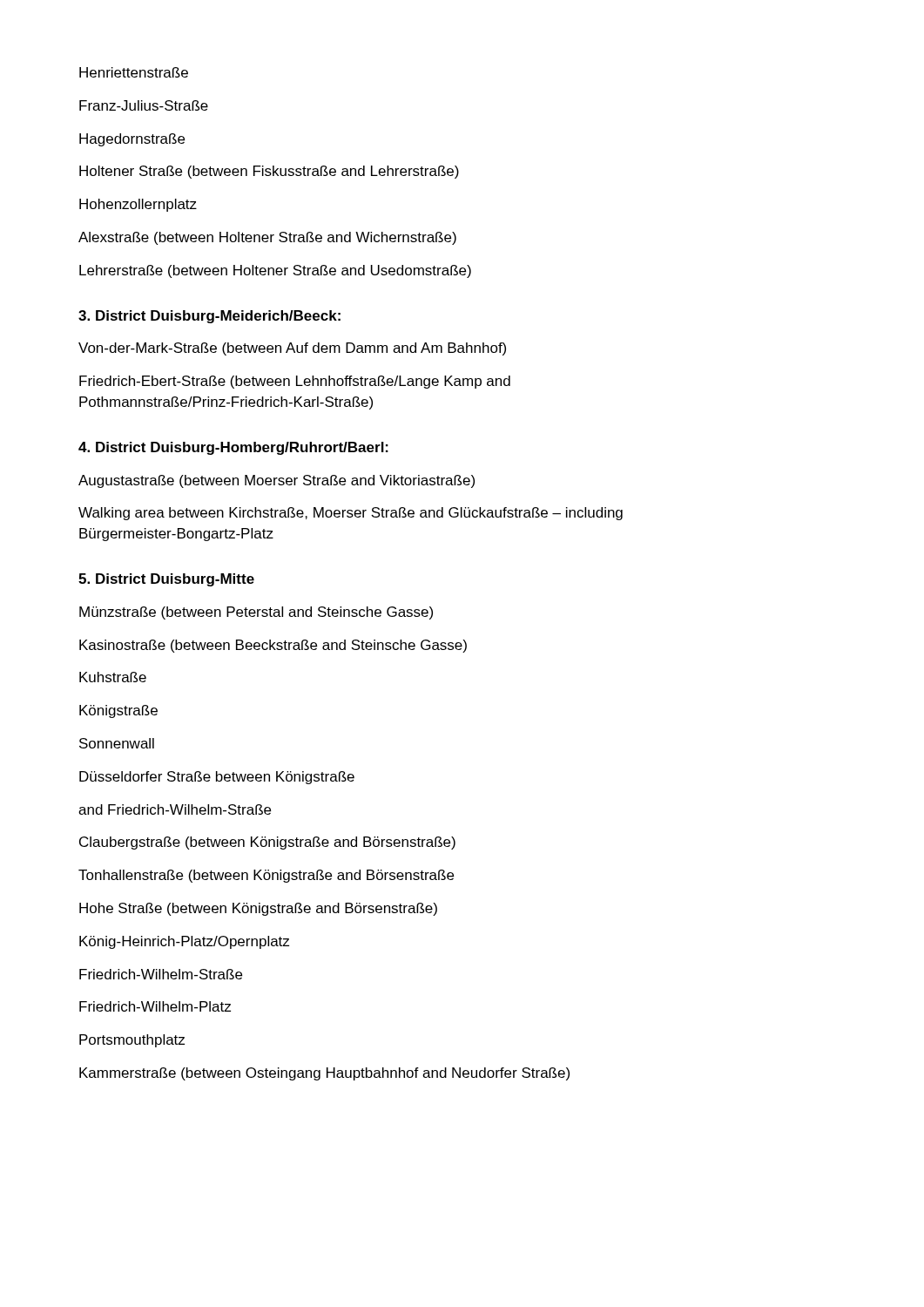Locate the section header that reads "3. District Duisburg-Meiderich/Beeck:"

(210, 316)
